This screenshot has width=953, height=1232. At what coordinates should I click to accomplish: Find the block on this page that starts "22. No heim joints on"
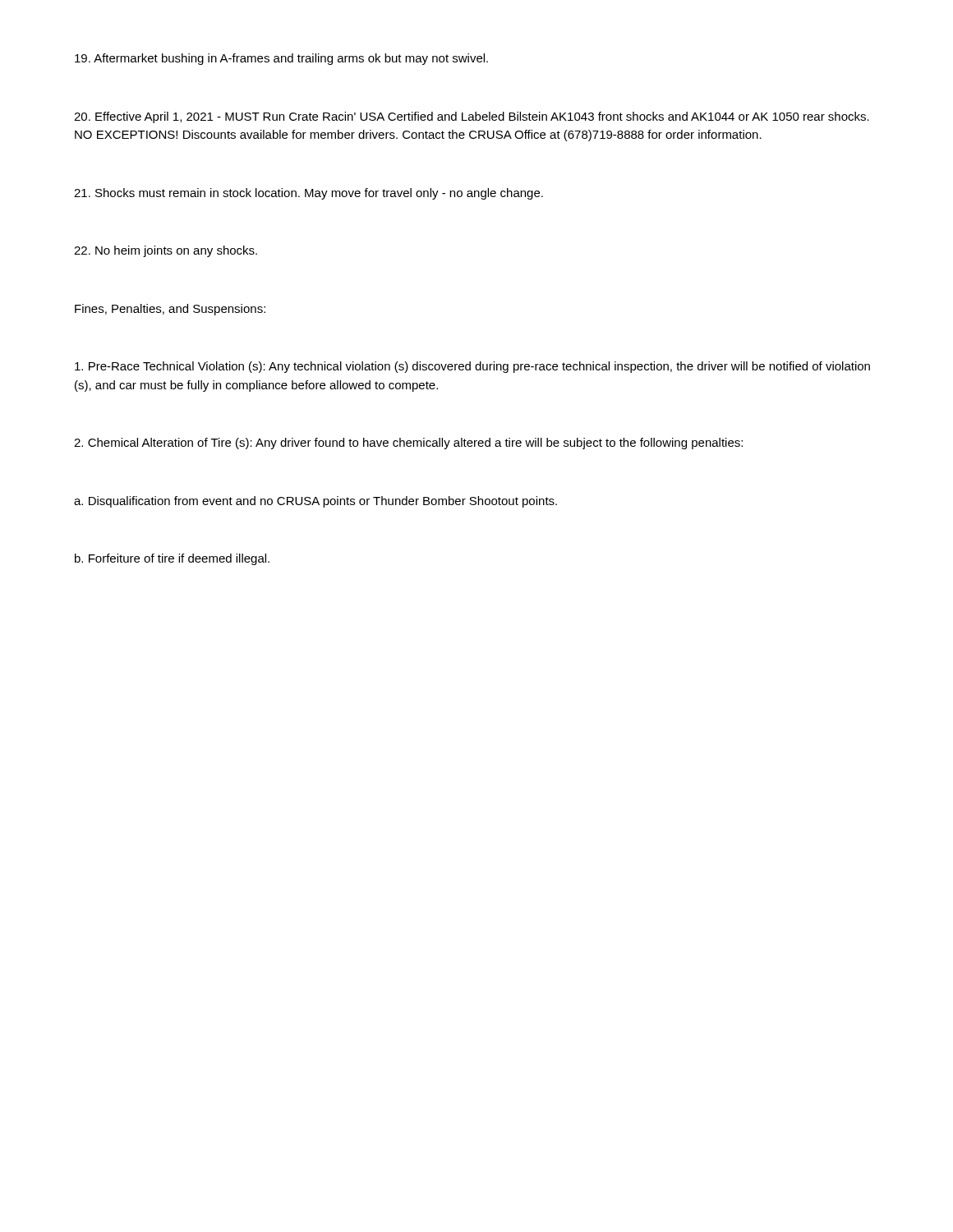click(166, 250)
